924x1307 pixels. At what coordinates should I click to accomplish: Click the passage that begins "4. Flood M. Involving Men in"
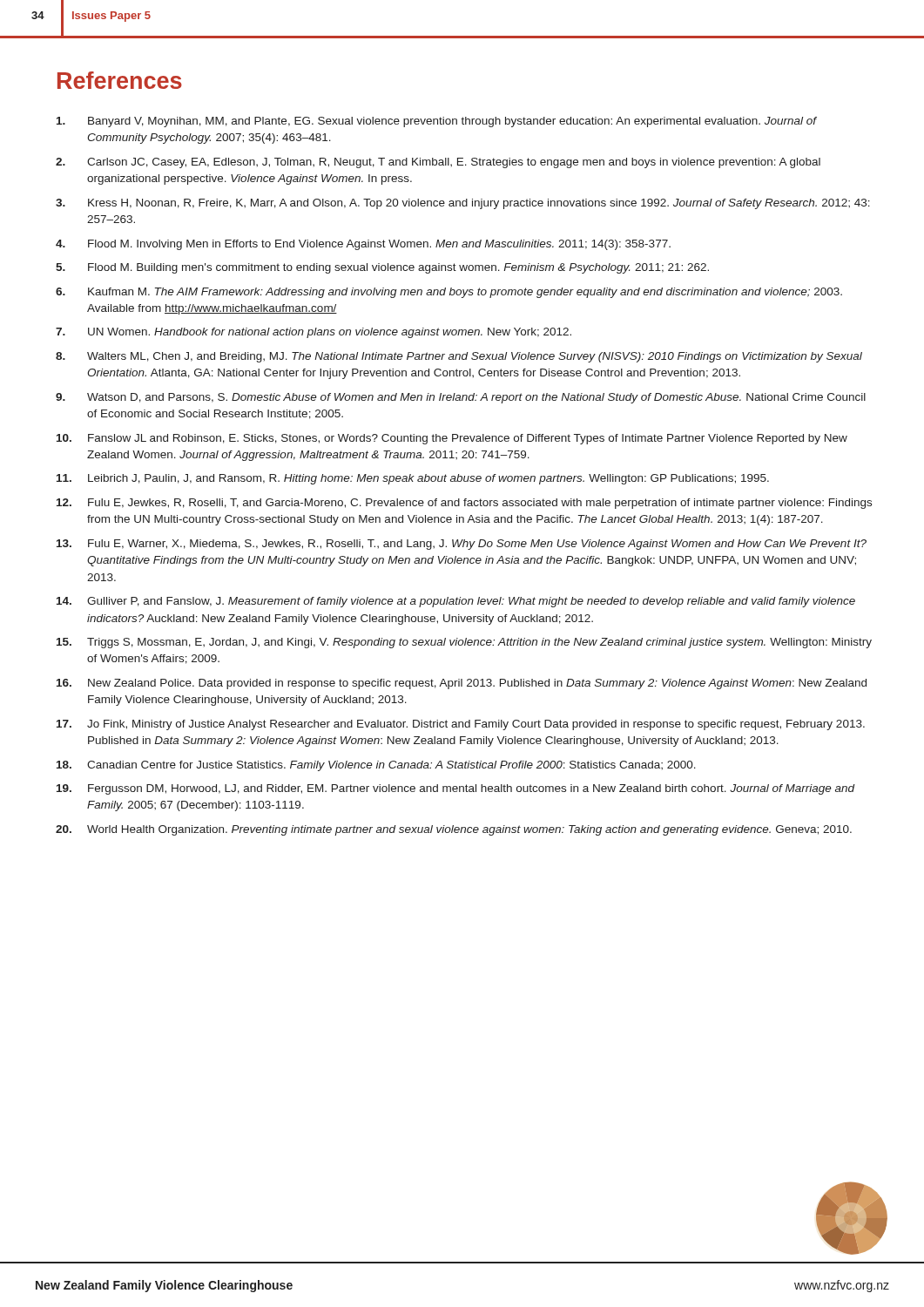364,243
